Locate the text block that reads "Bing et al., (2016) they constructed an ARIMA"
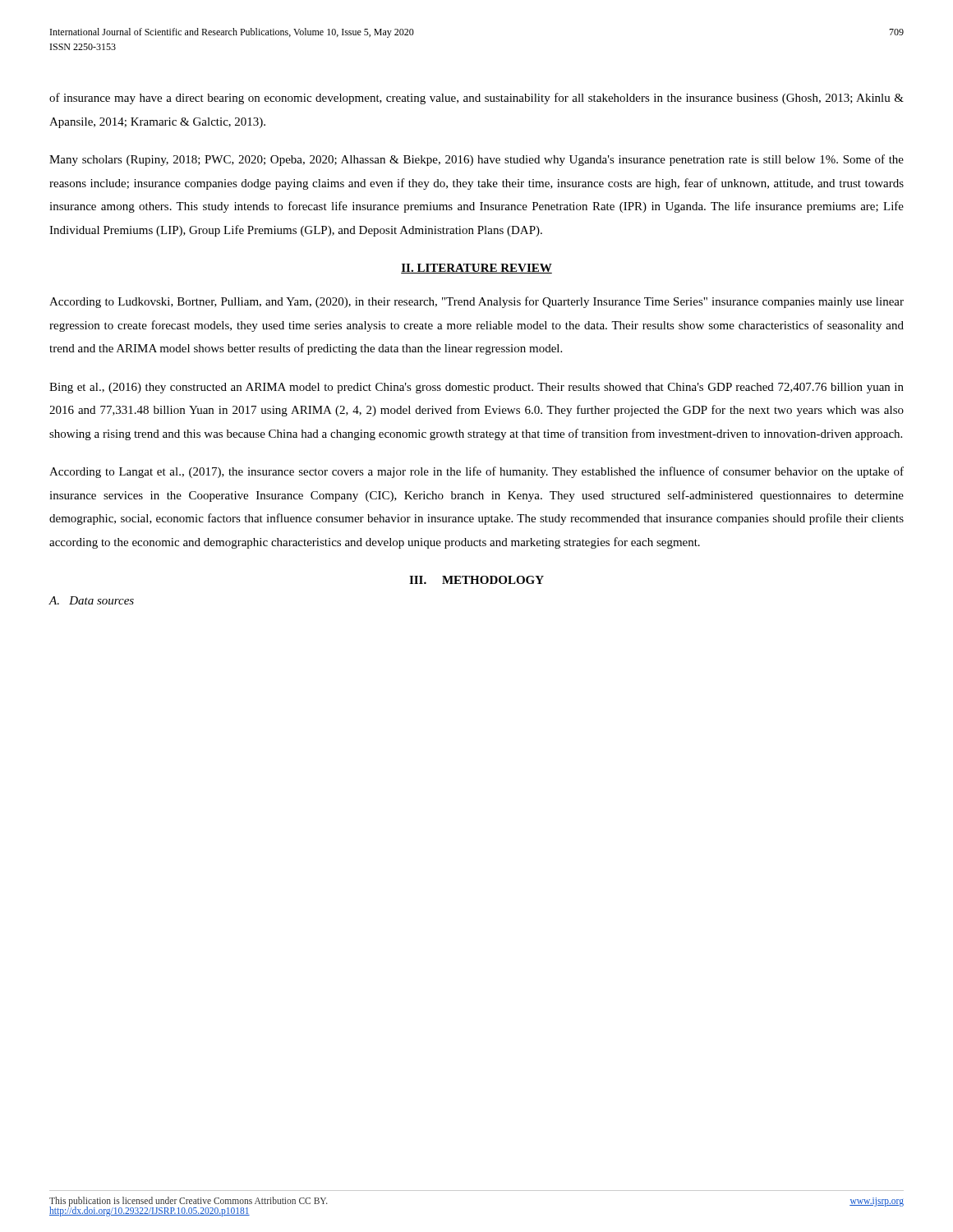This screenshot has height=1232, width=953. click(x=476, y=410)
